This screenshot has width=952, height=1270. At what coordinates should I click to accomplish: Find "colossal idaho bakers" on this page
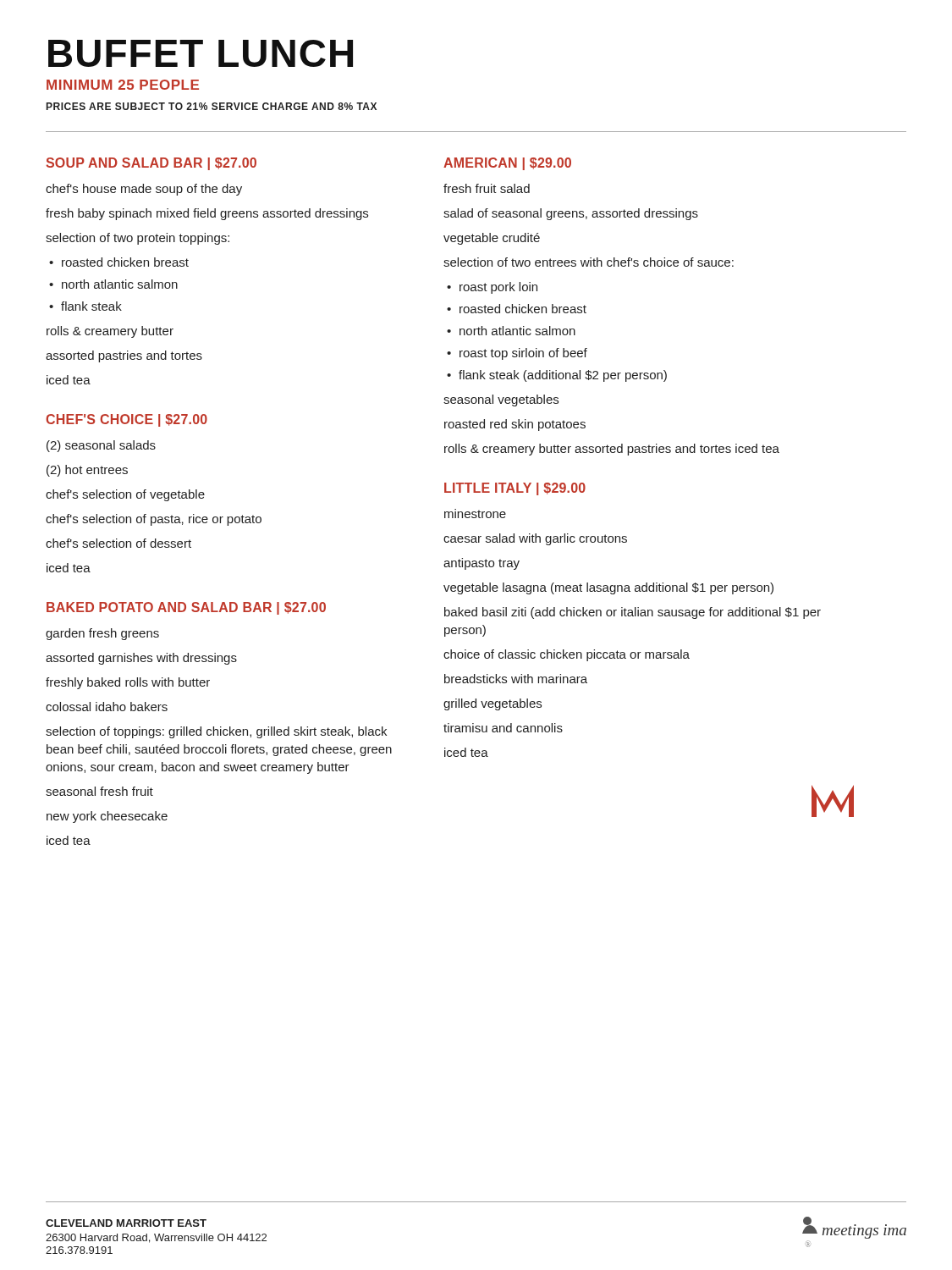point(107,707)
